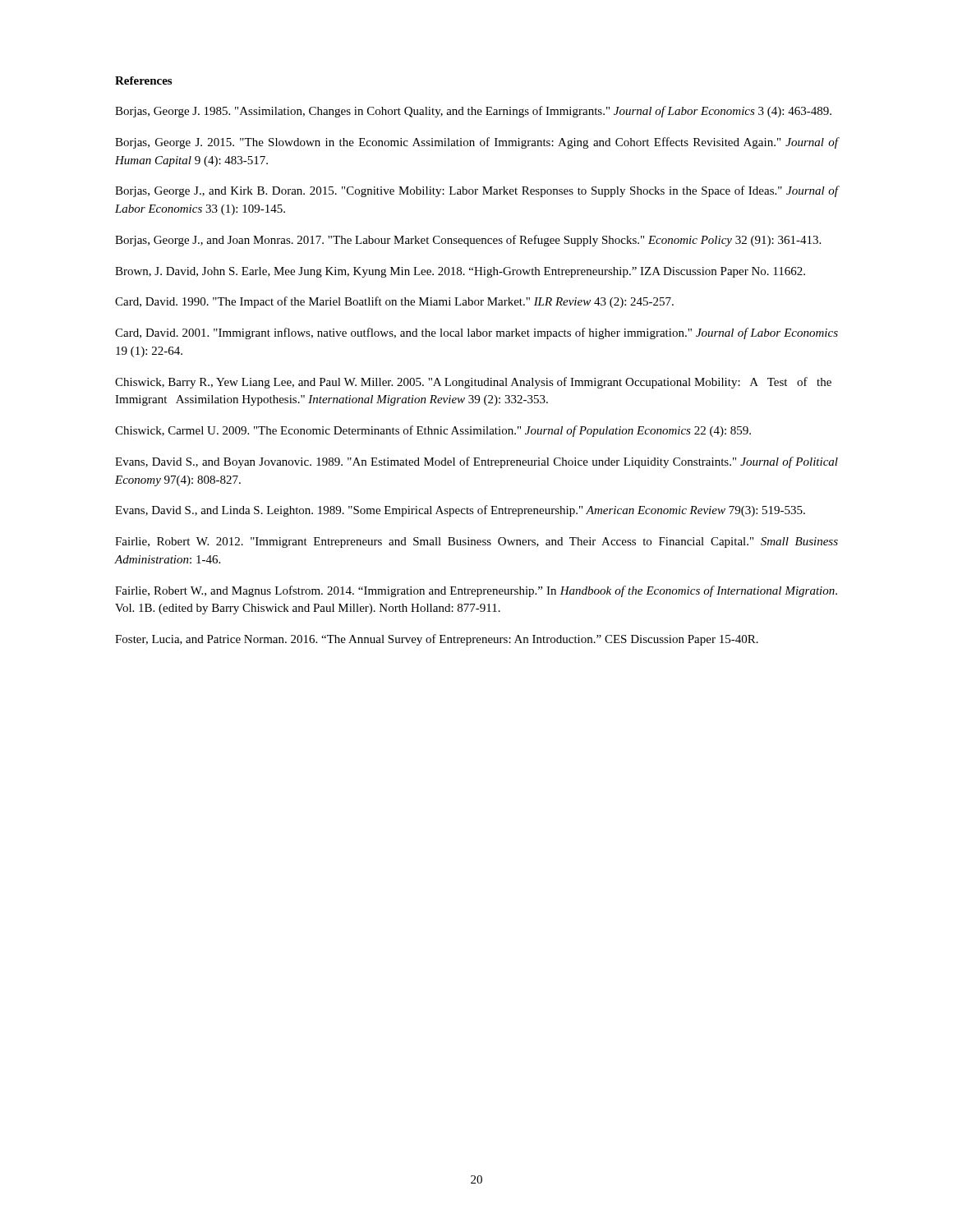The image size is (953, 1232).
Task: Select the list item containing "Chiswick, Carmel U."
Action: click(x=433, y=430)
